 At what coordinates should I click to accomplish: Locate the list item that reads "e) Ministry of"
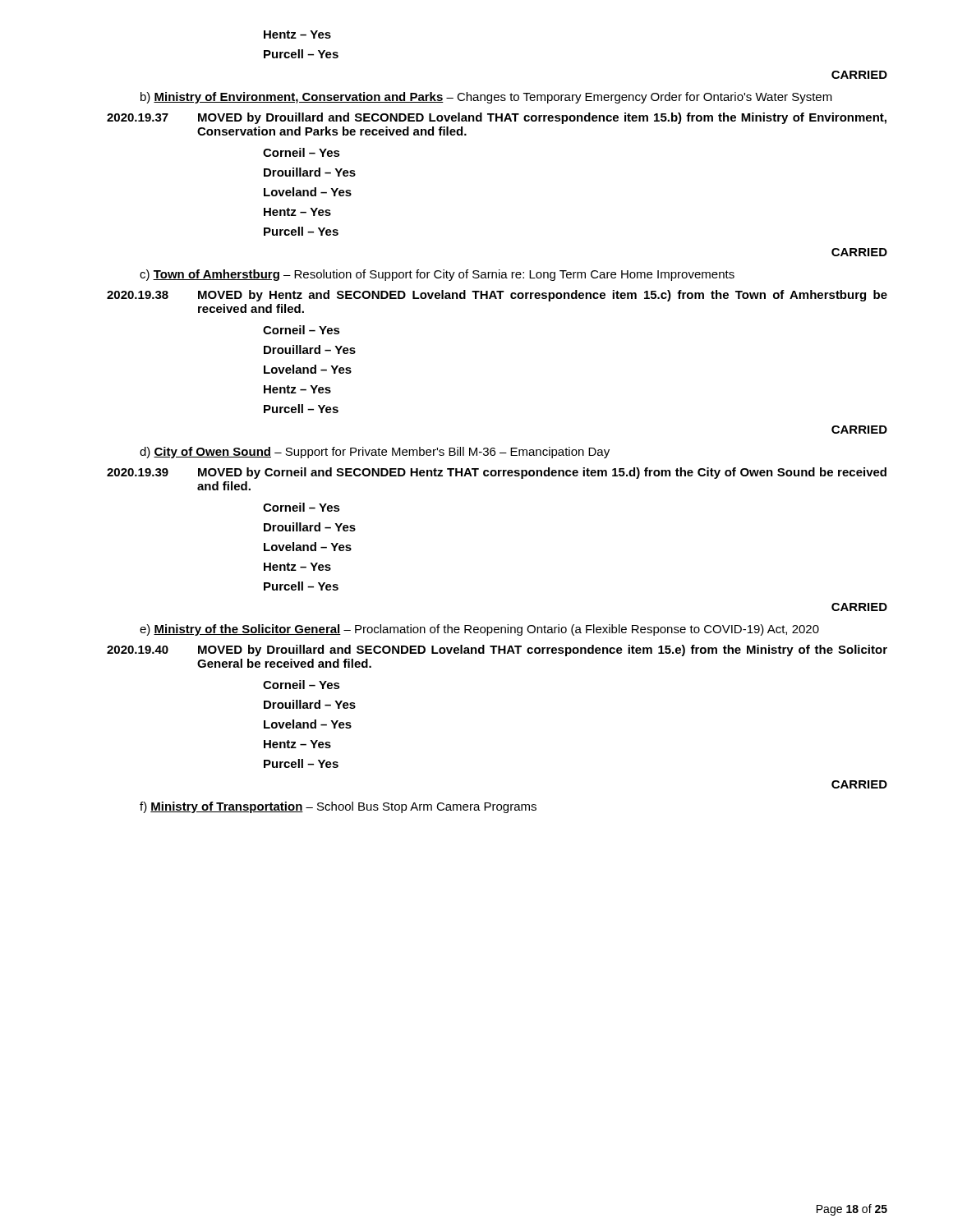(x=479, y=629)
